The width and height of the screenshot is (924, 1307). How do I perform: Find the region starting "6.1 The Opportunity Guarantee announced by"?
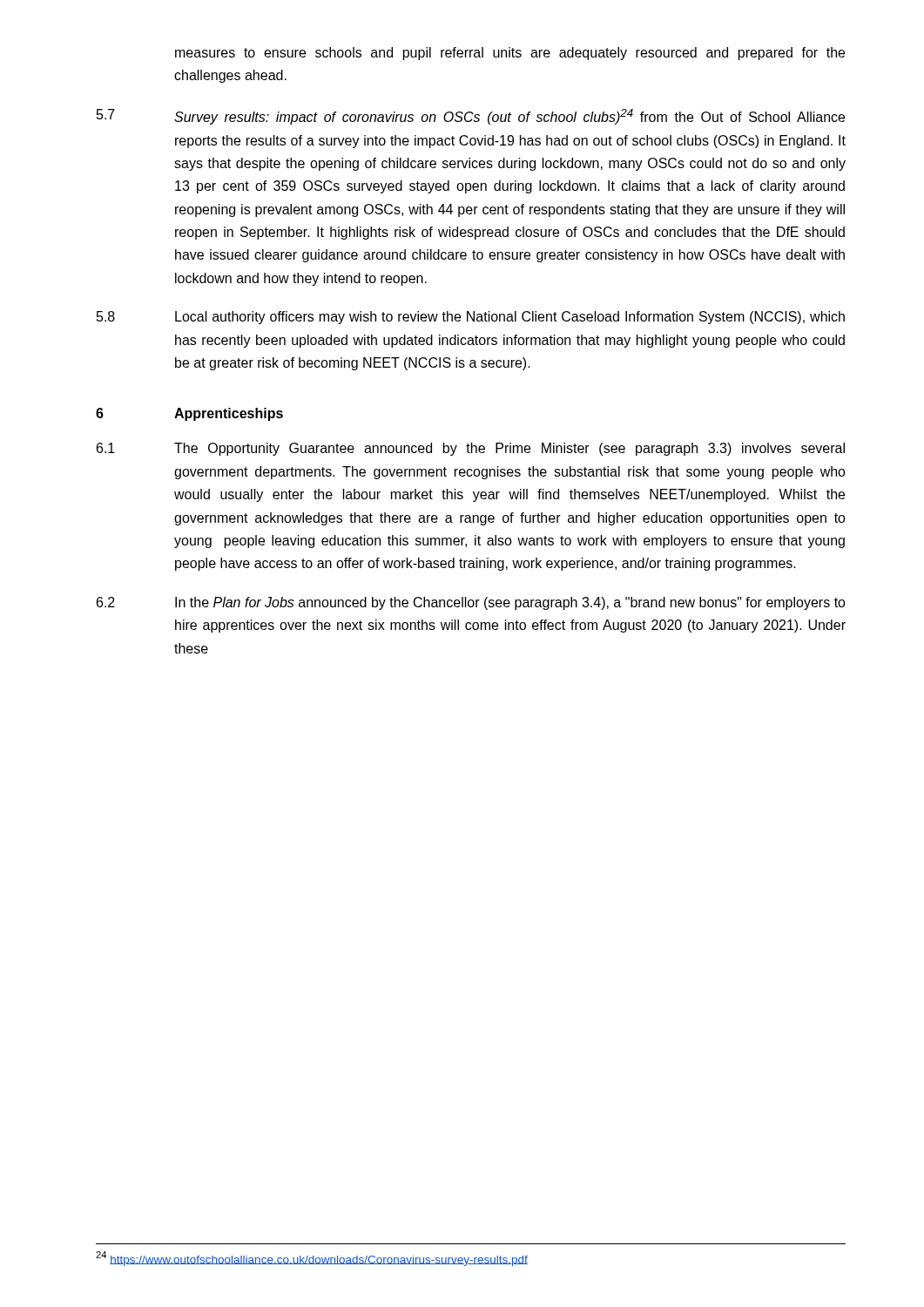tap(471, 507)
